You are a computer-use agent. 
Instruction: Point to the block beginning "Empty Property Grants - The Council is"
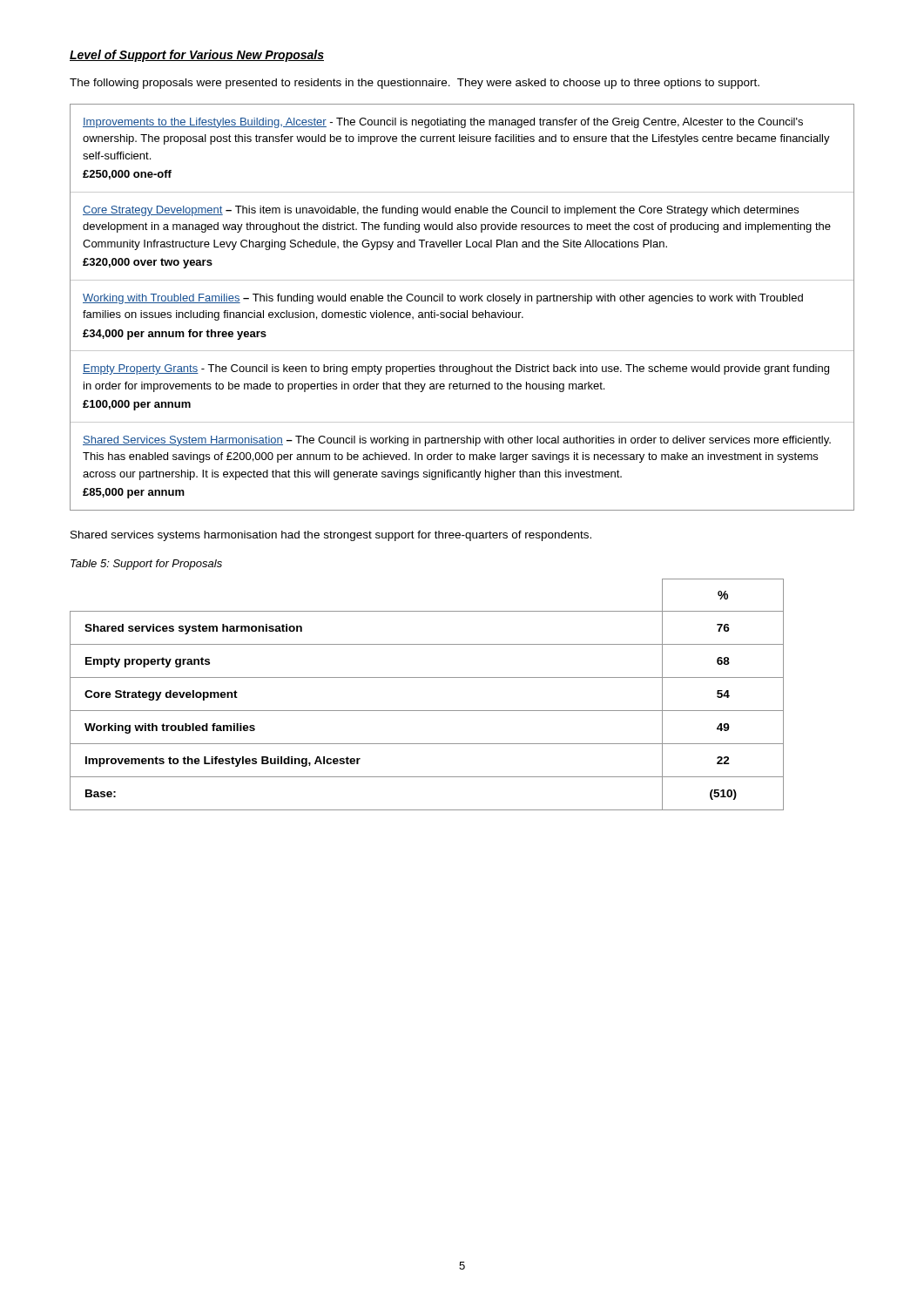click(462, 387)
